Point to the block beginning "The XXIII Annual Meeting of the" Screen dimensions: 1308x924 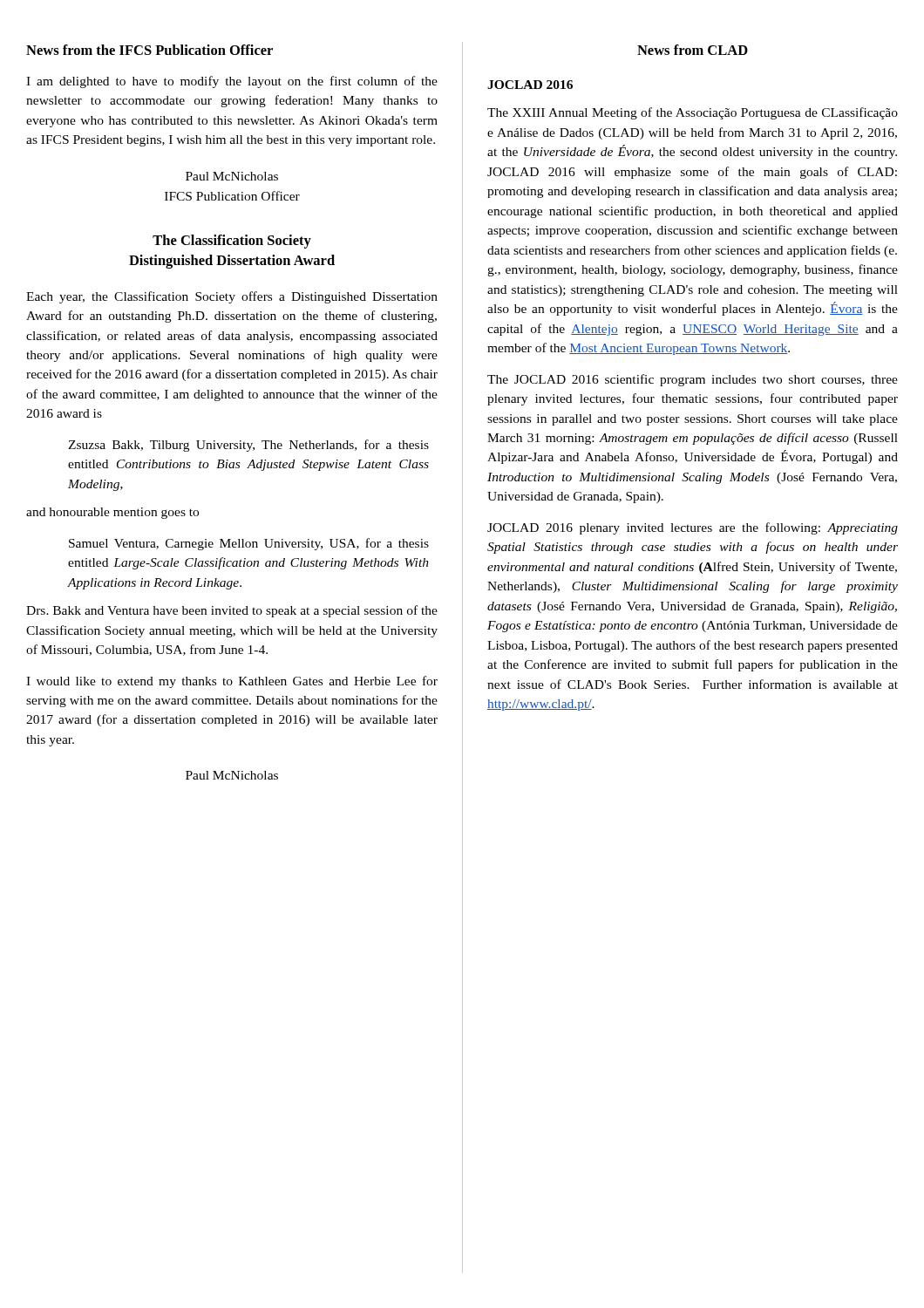pos(693,231)
